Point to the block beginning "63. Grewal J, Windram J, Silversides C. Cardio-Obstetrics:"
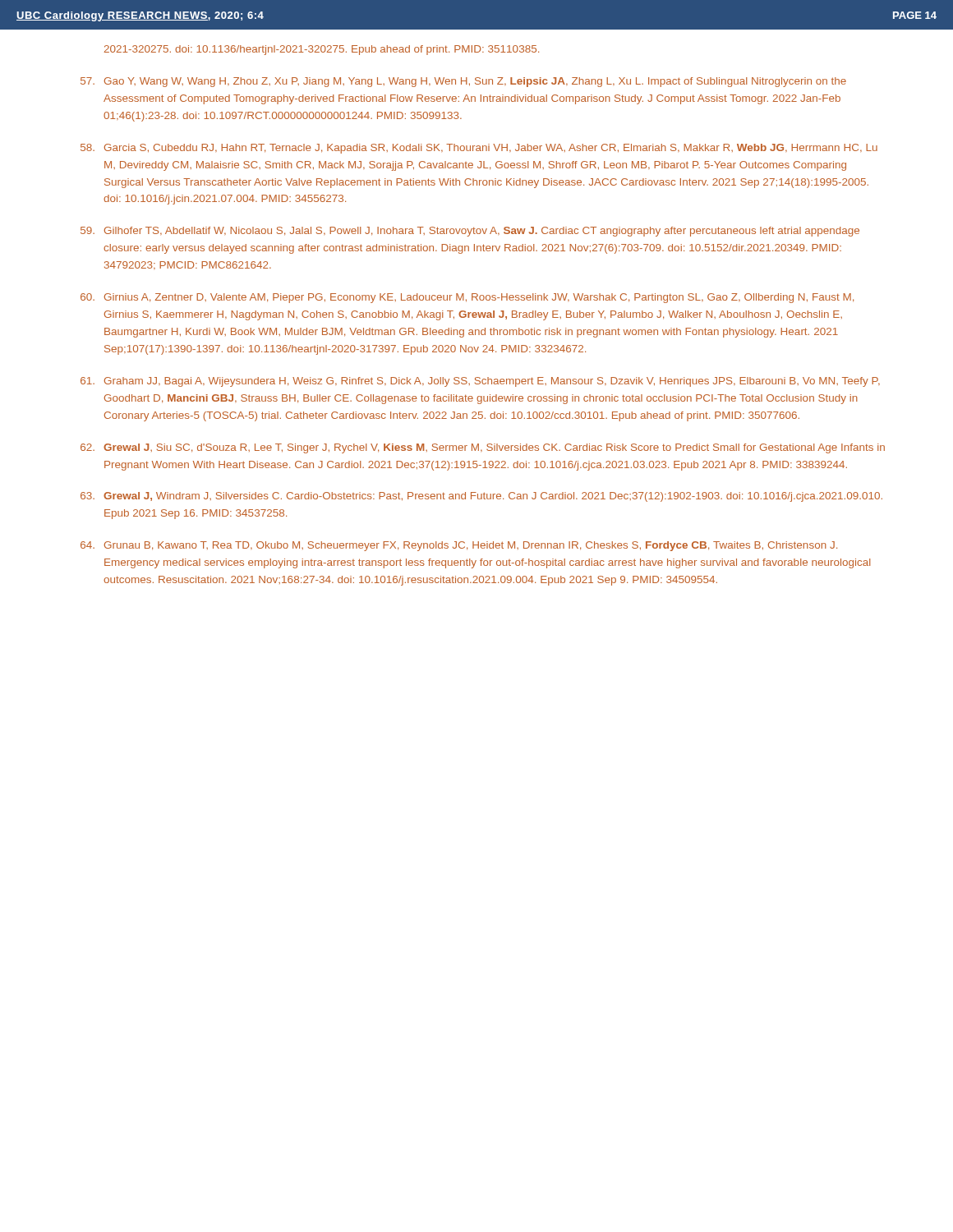 click(x=476, y=505)
